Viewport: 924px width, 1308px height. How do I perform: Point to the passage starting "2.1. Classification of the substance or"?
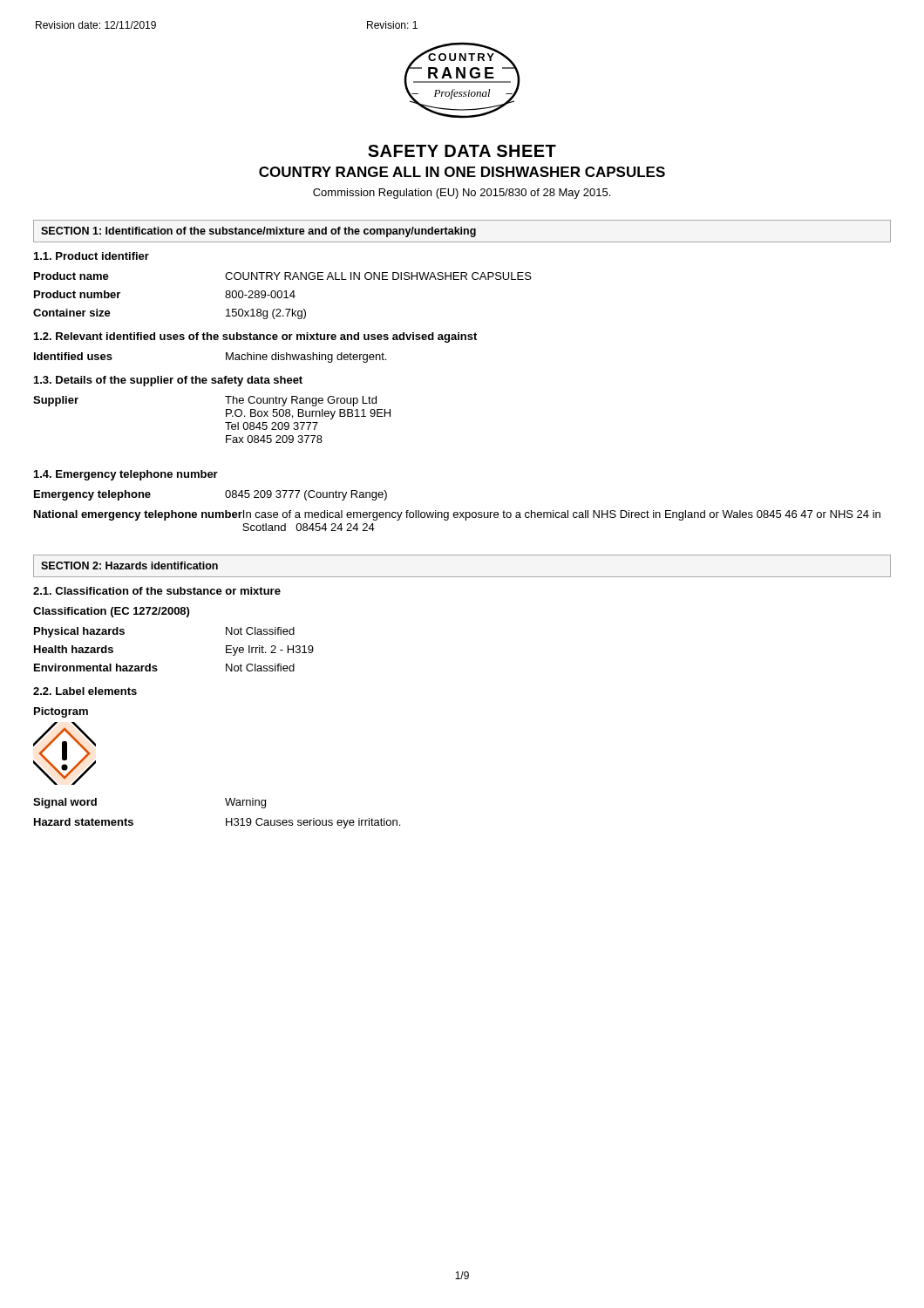click(157, 591)
